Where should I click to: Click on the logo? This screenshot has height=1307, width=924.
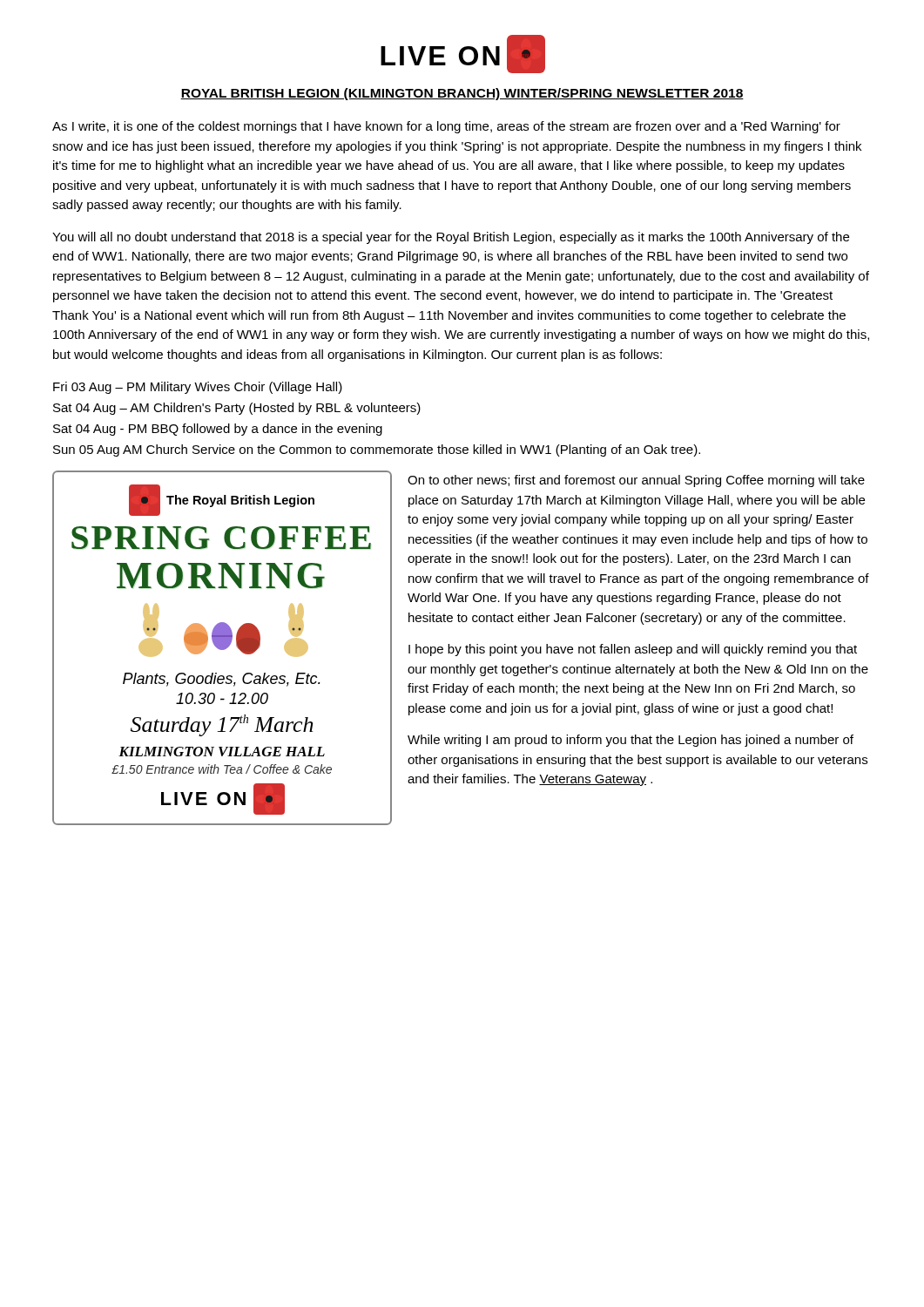pos(462,56)
